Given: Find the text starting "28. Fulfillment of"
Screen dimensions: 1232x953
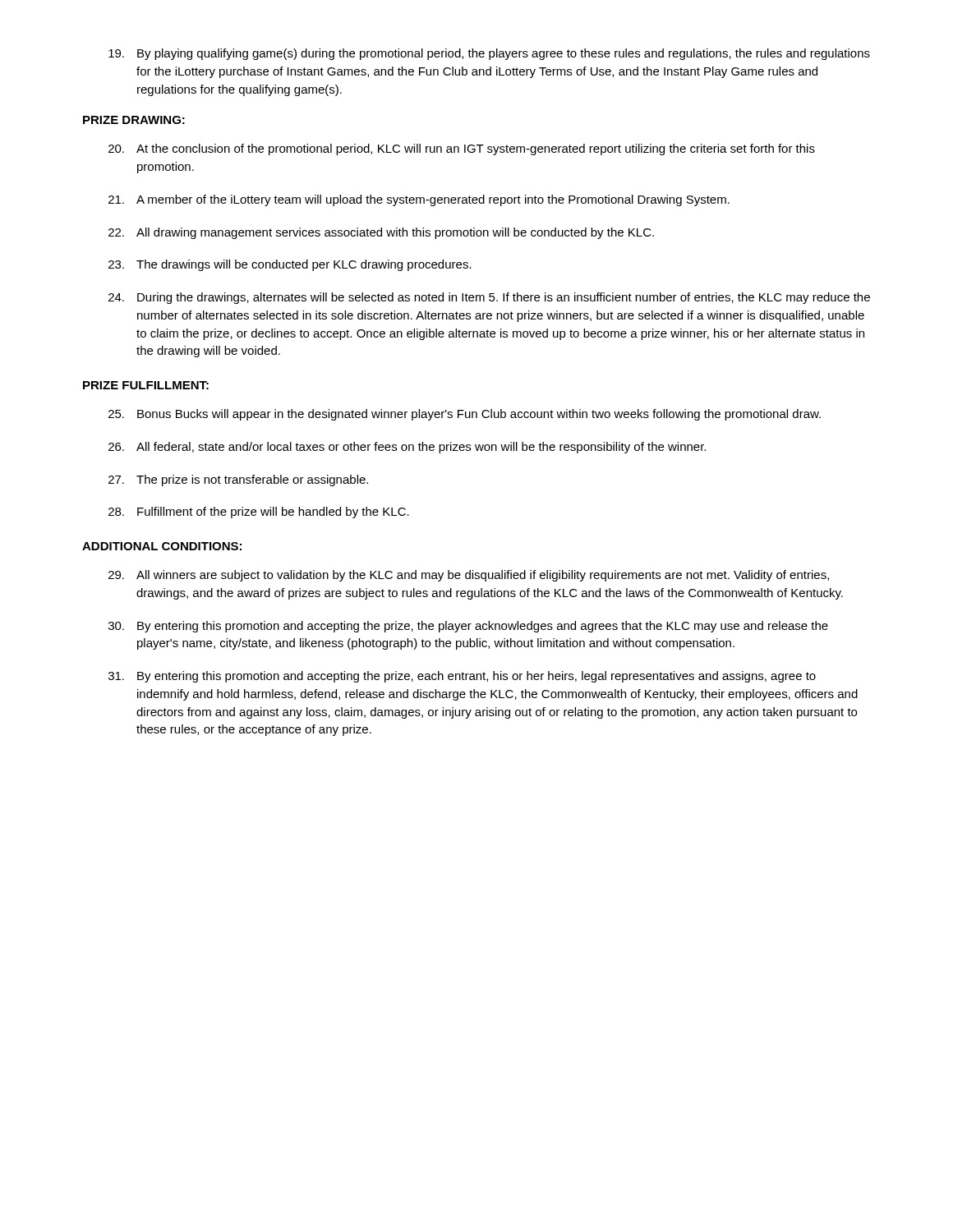Looking at the screenshot, I should click(259, 513).
